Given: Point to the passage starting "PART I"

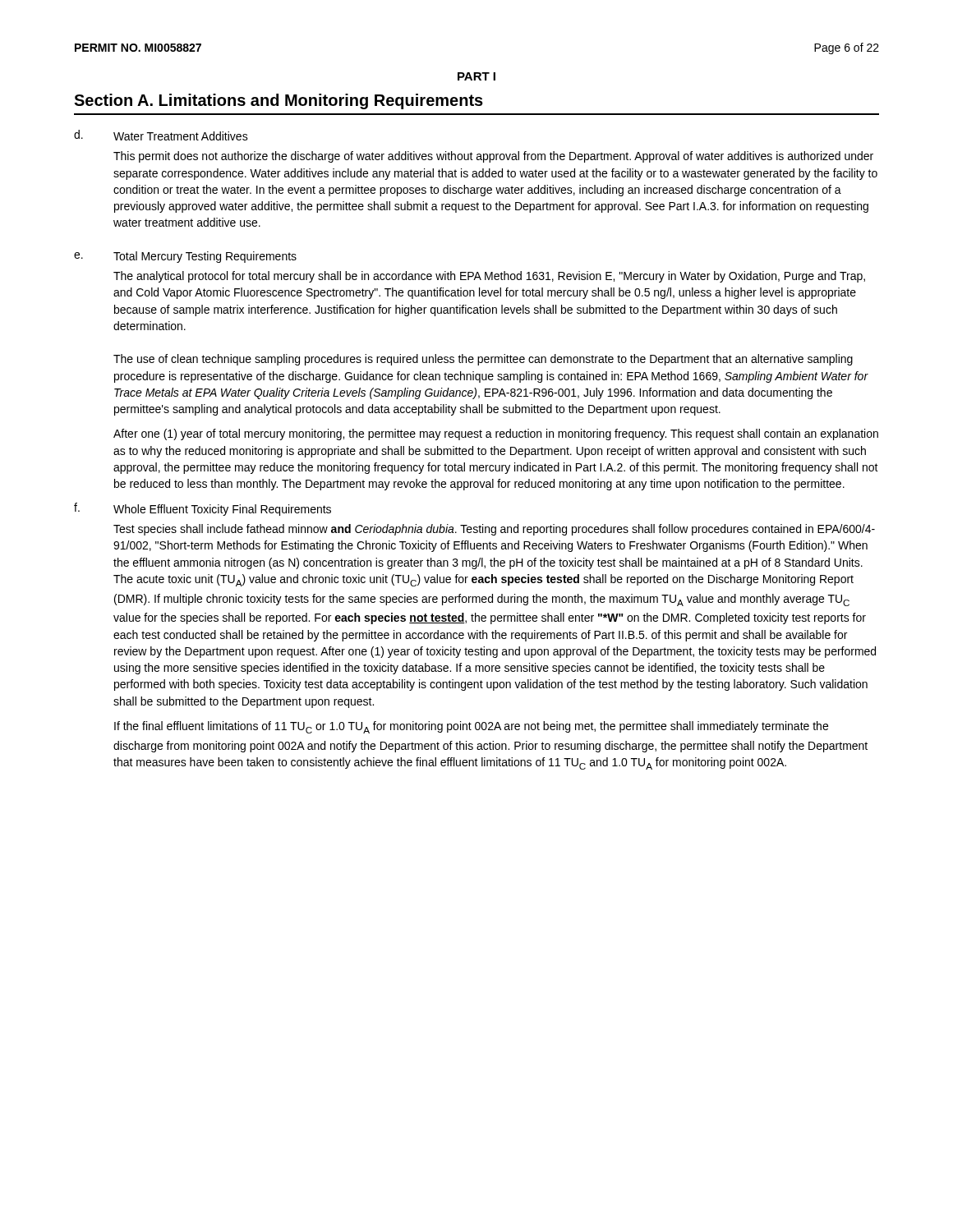Looking at the screenshot, I should (x=476, y=76).
